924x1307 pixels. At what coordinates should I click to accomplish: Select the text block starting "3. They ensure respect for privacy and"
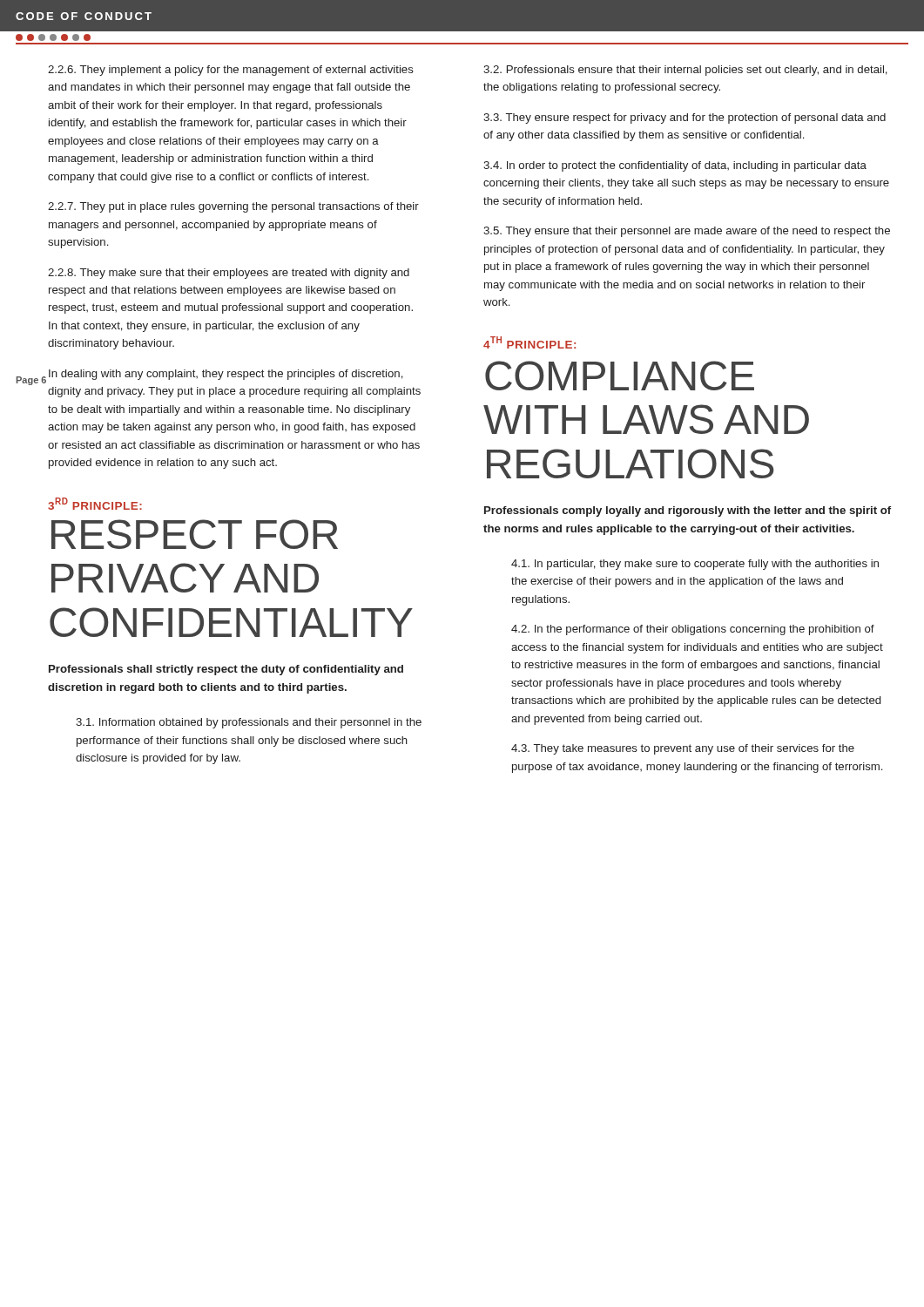click(685, 126)
